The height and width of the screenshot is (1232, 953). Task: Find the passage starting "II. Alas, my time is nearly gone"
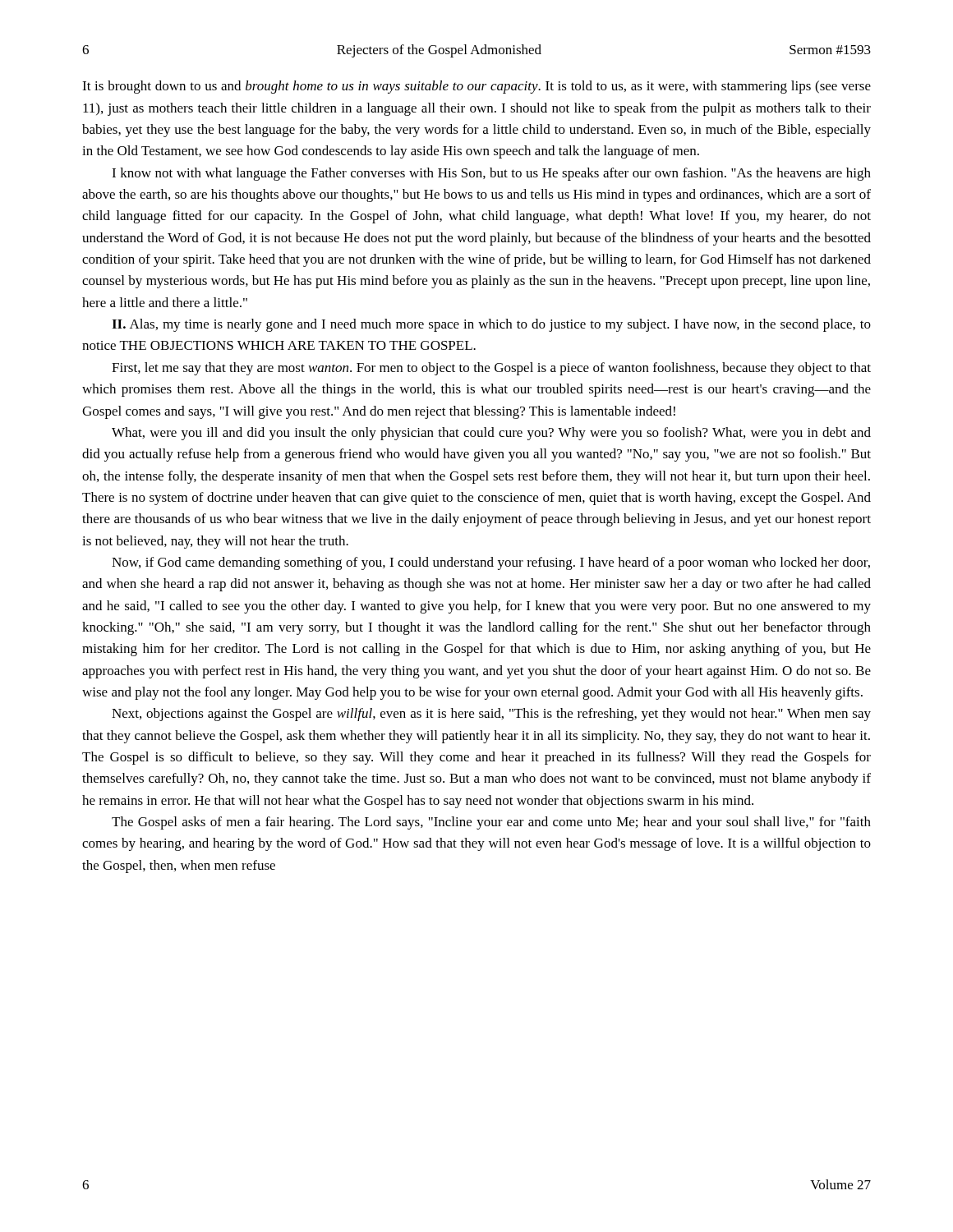[476, 335]
